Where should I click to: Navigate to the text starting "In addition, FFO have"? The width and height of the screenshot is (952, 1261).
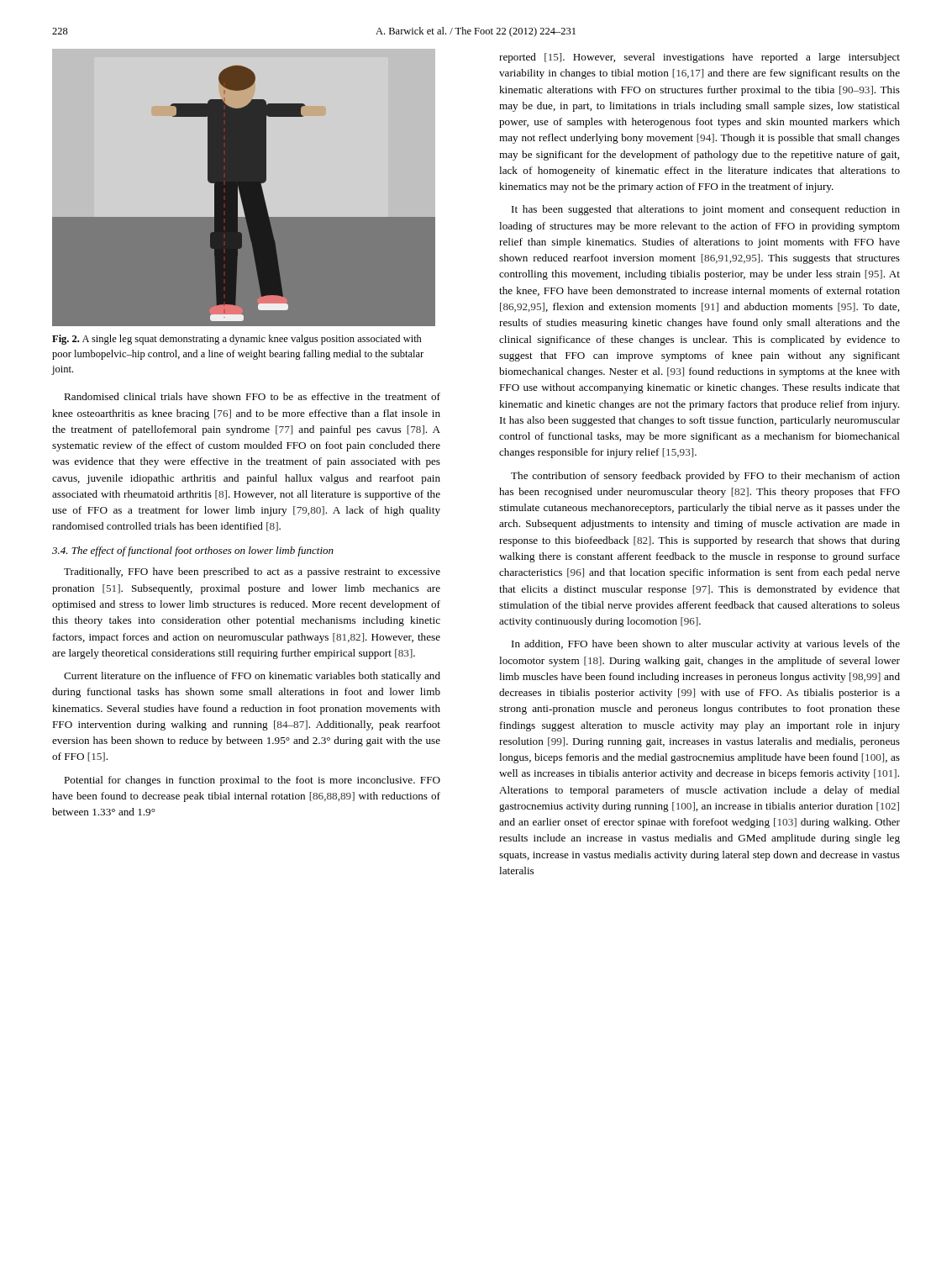pyautogui.click(x=700, y=757)
